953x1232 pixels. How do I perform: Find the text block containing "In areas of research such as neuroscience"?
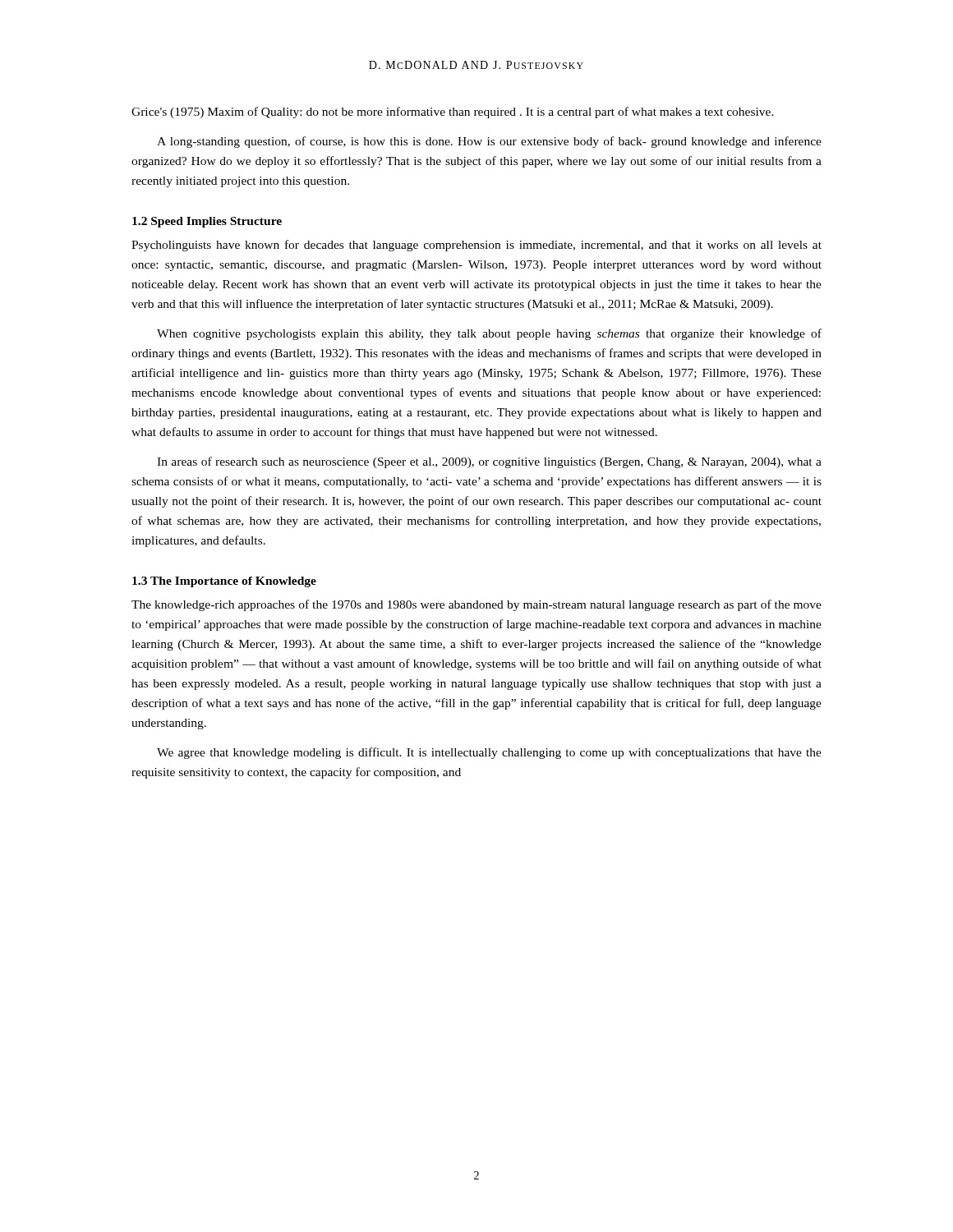(476, 501)
